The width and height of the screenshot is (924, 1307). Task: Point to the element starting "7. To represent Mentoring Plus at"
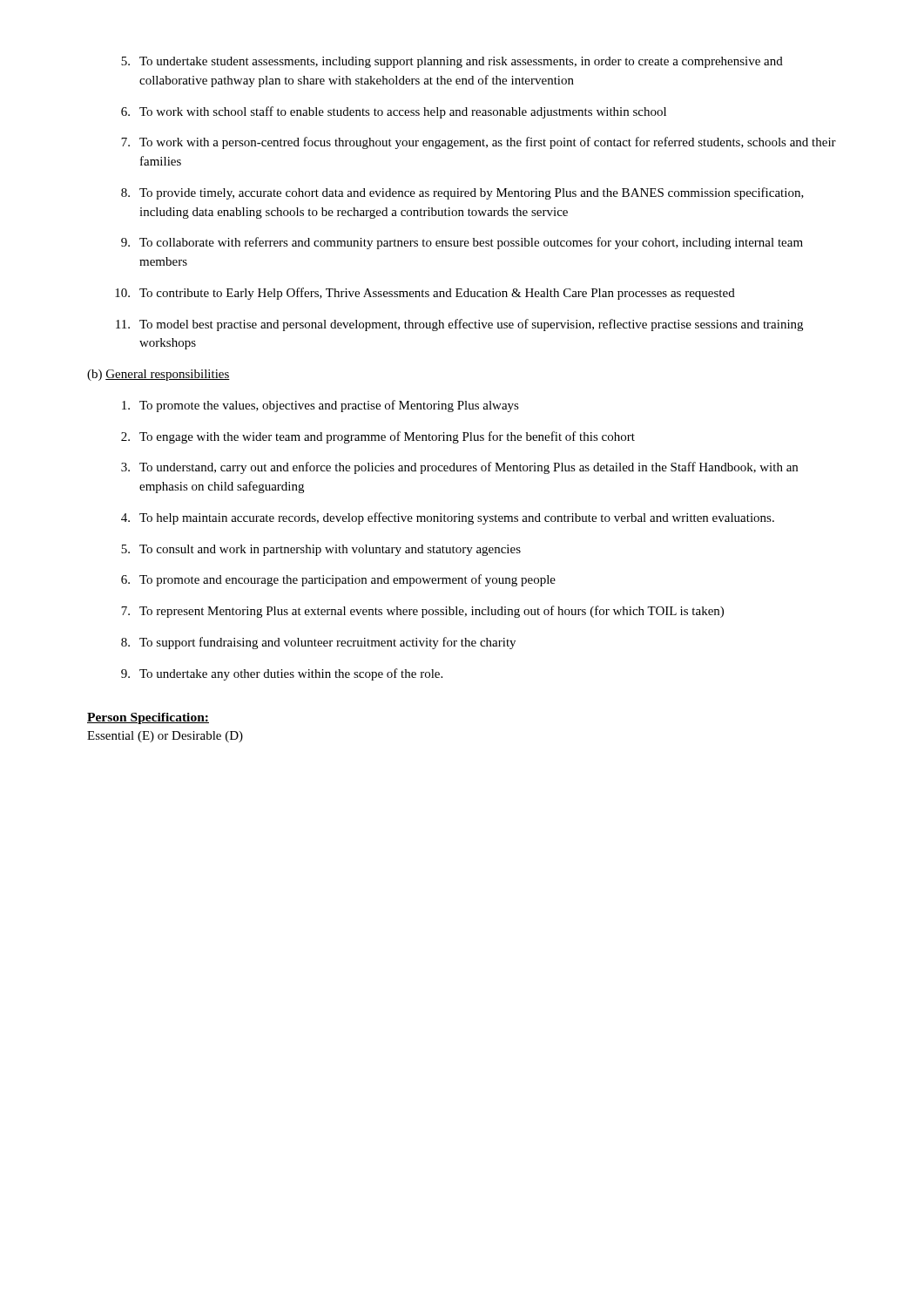(x=462, y=612)
